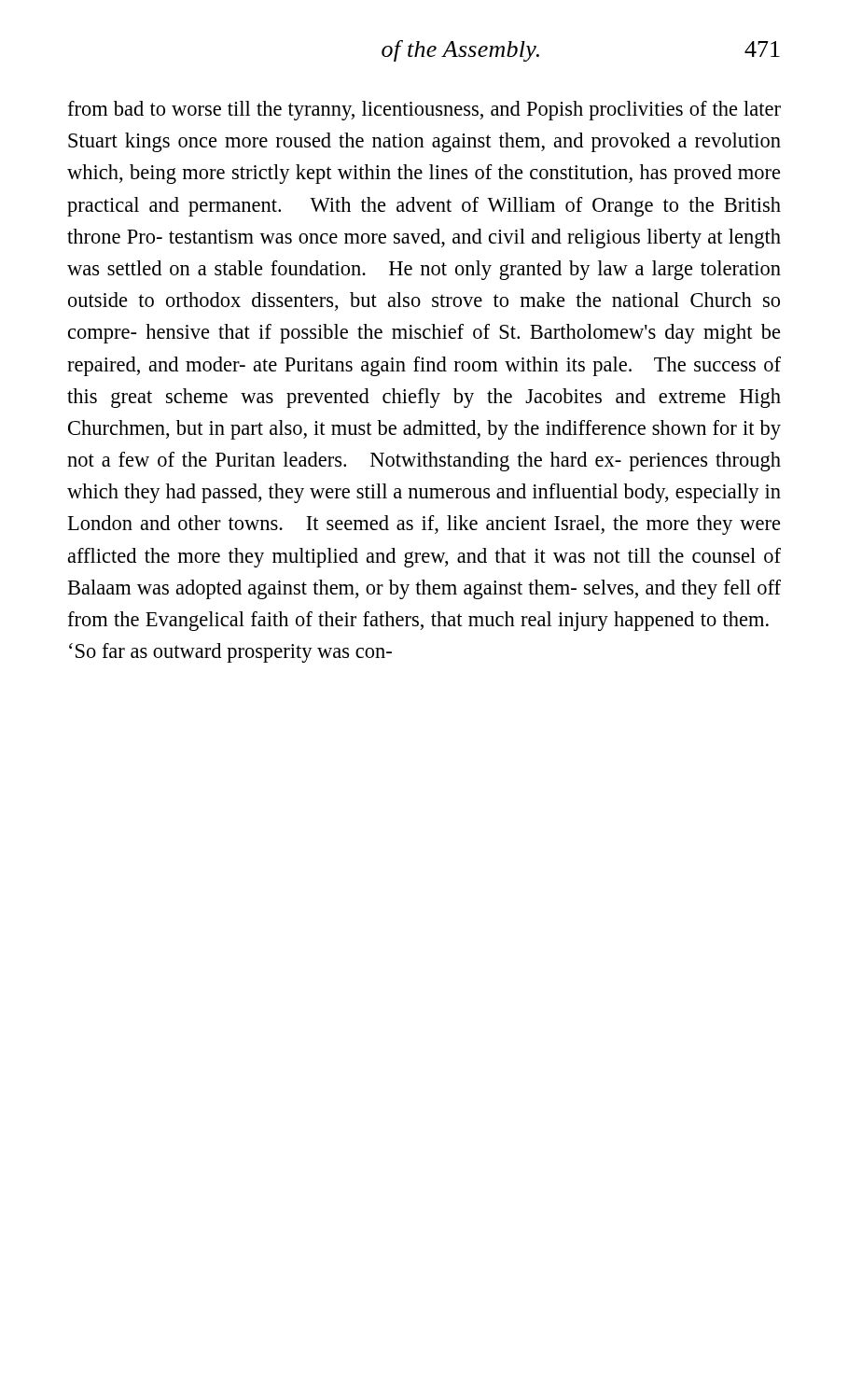Point to the block beginning "from bad to worse till the tyranny,"
The width and height of the screenshot is (848, 1400).
(x=424, y=380)
